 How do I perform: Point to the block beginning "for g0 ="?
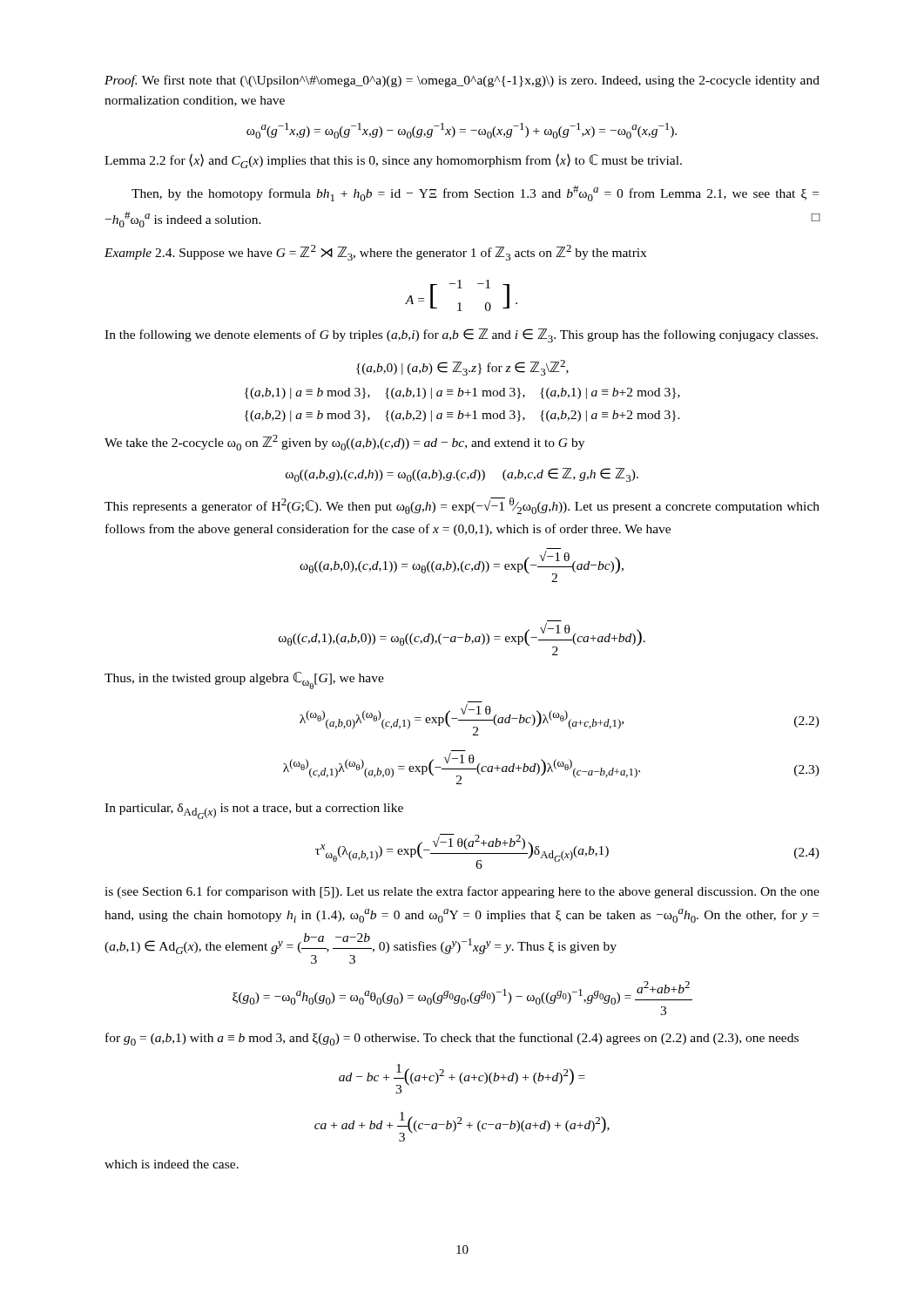pos(462,1039)
